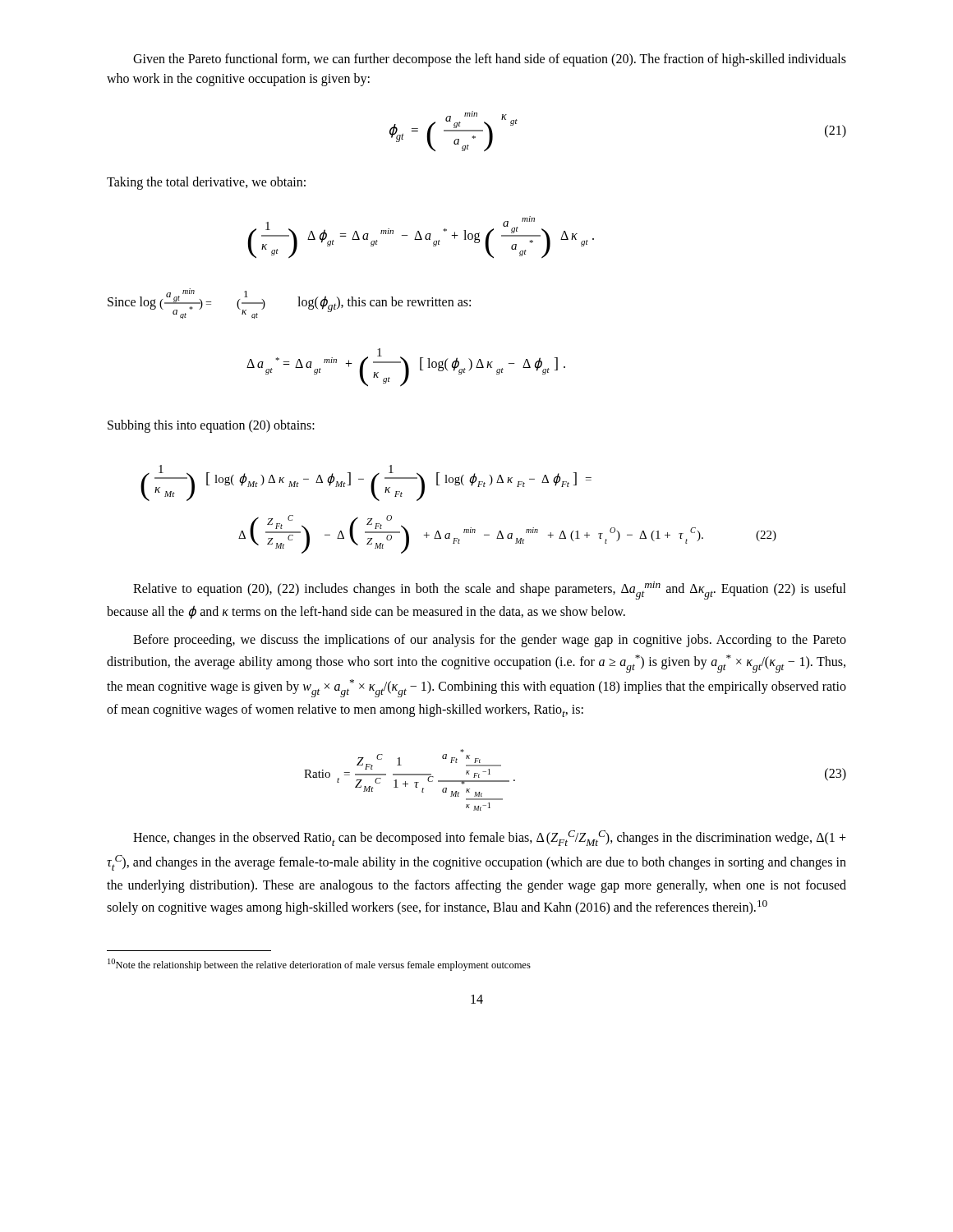
Task: Locate the formula that opens with "Ratio t = Z Ft C Z"
Action: pyautogui.click(x=413, y=775)
